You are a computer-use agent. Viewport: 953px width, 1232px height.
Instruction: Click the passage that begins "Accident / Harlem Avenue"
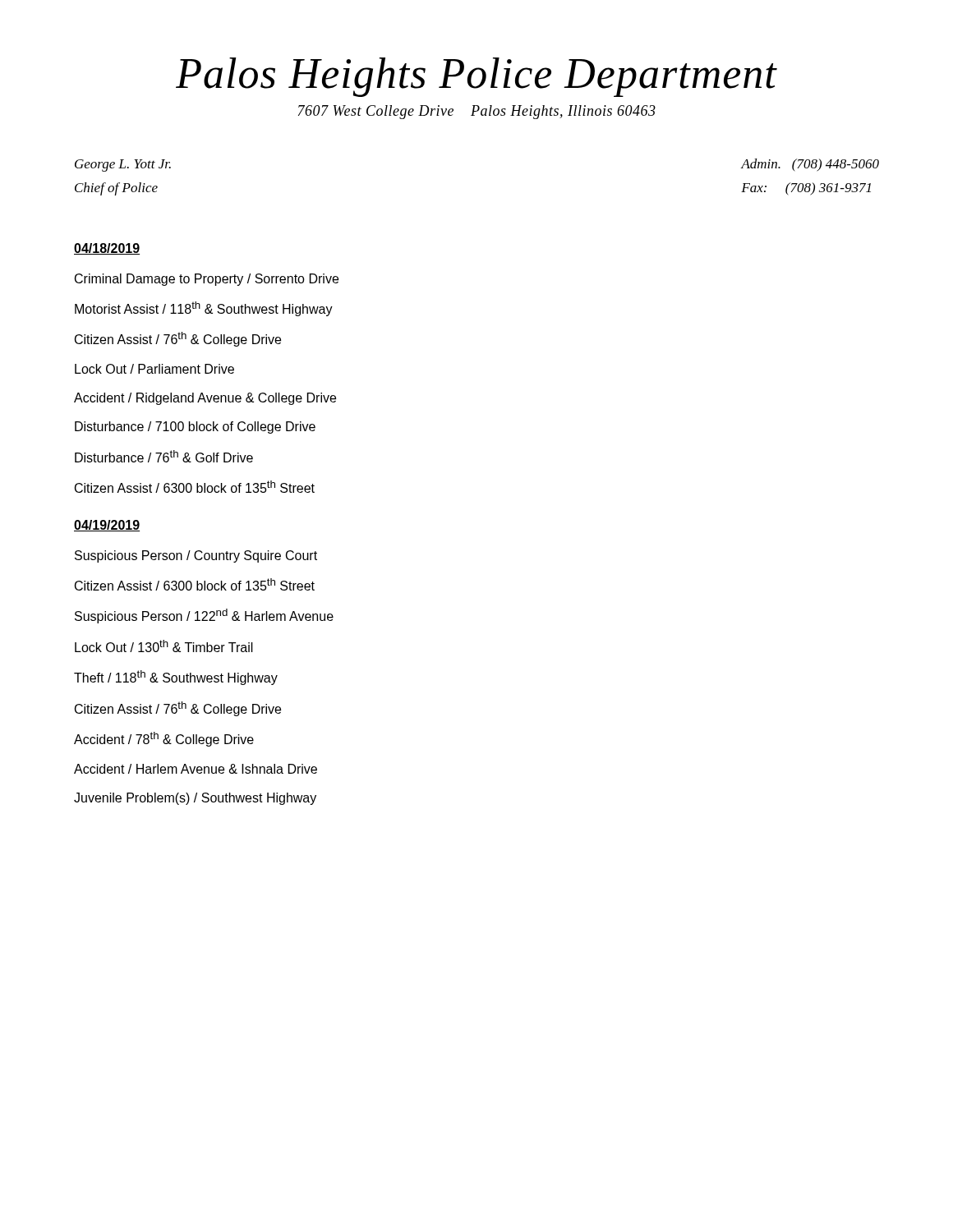[196, 769]
